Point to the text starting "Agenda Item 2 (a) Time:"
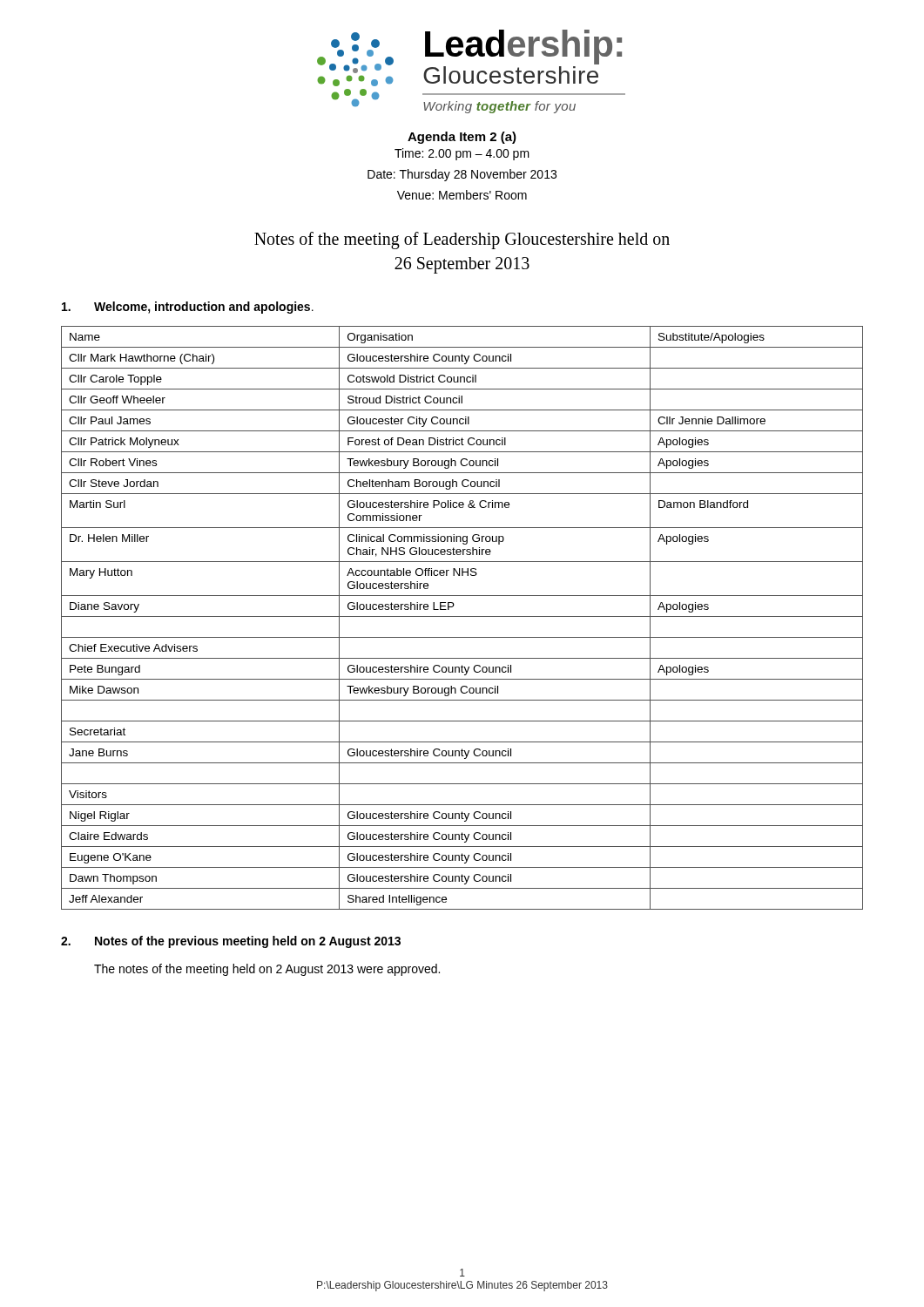Image resolution: width=924 pixels, height=1307 pixels. click(462, 167)
